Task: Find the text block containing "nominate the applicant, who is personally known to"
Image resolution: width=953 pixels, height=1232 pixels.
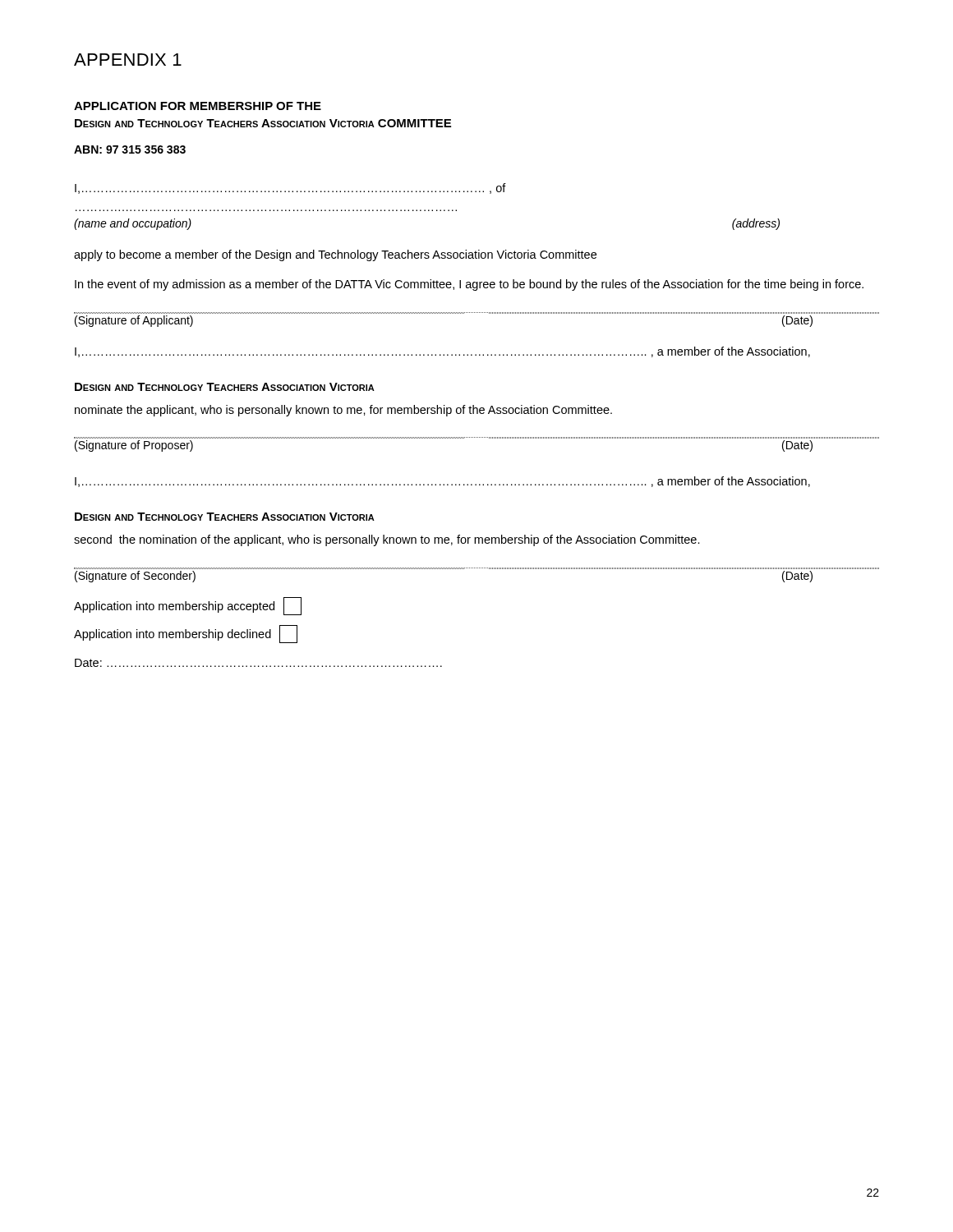Action: [x=343, y=410]
